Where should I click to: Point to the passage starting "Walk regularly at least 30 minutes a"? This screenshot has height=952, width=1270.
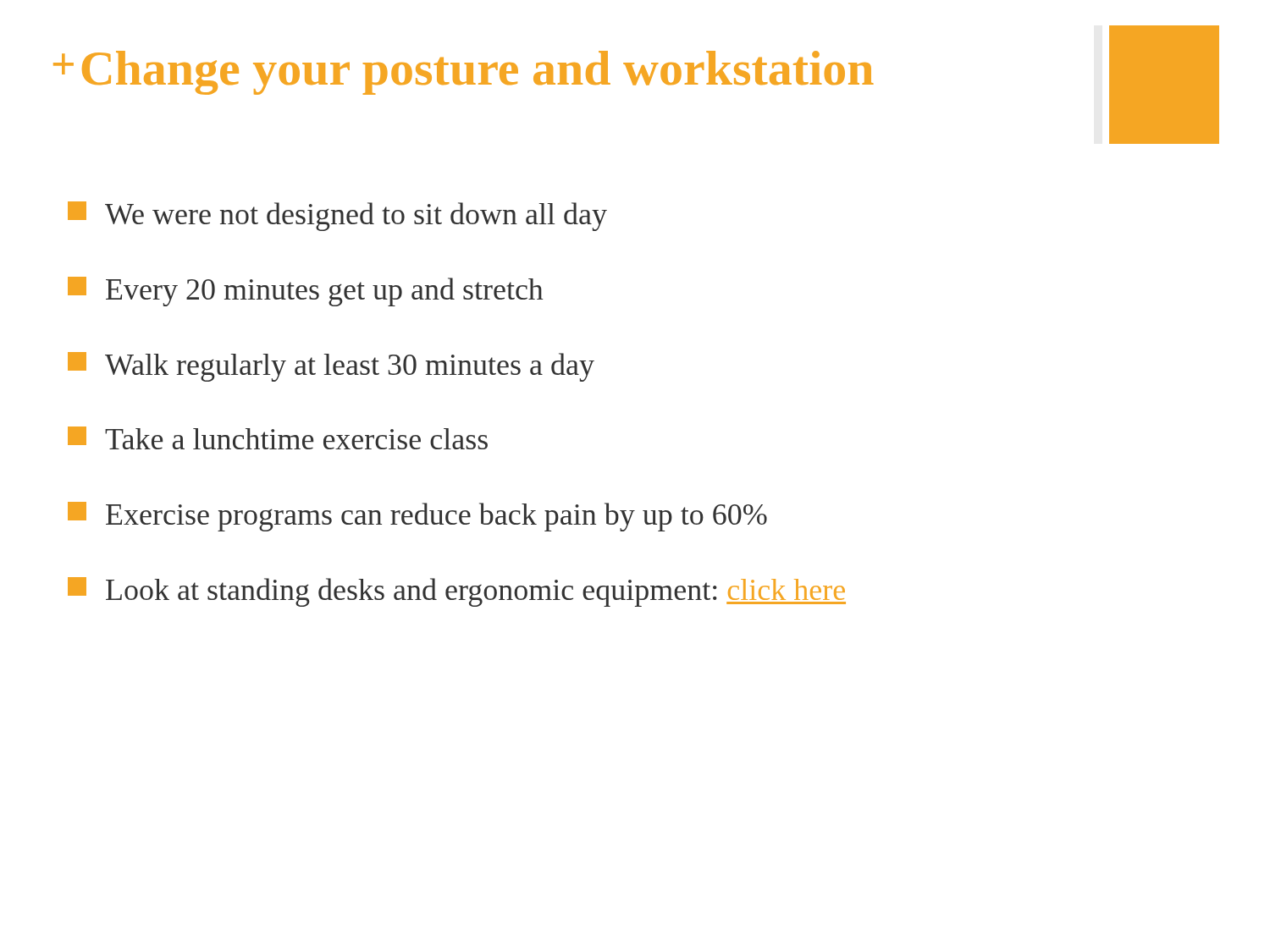coord(331,365)
